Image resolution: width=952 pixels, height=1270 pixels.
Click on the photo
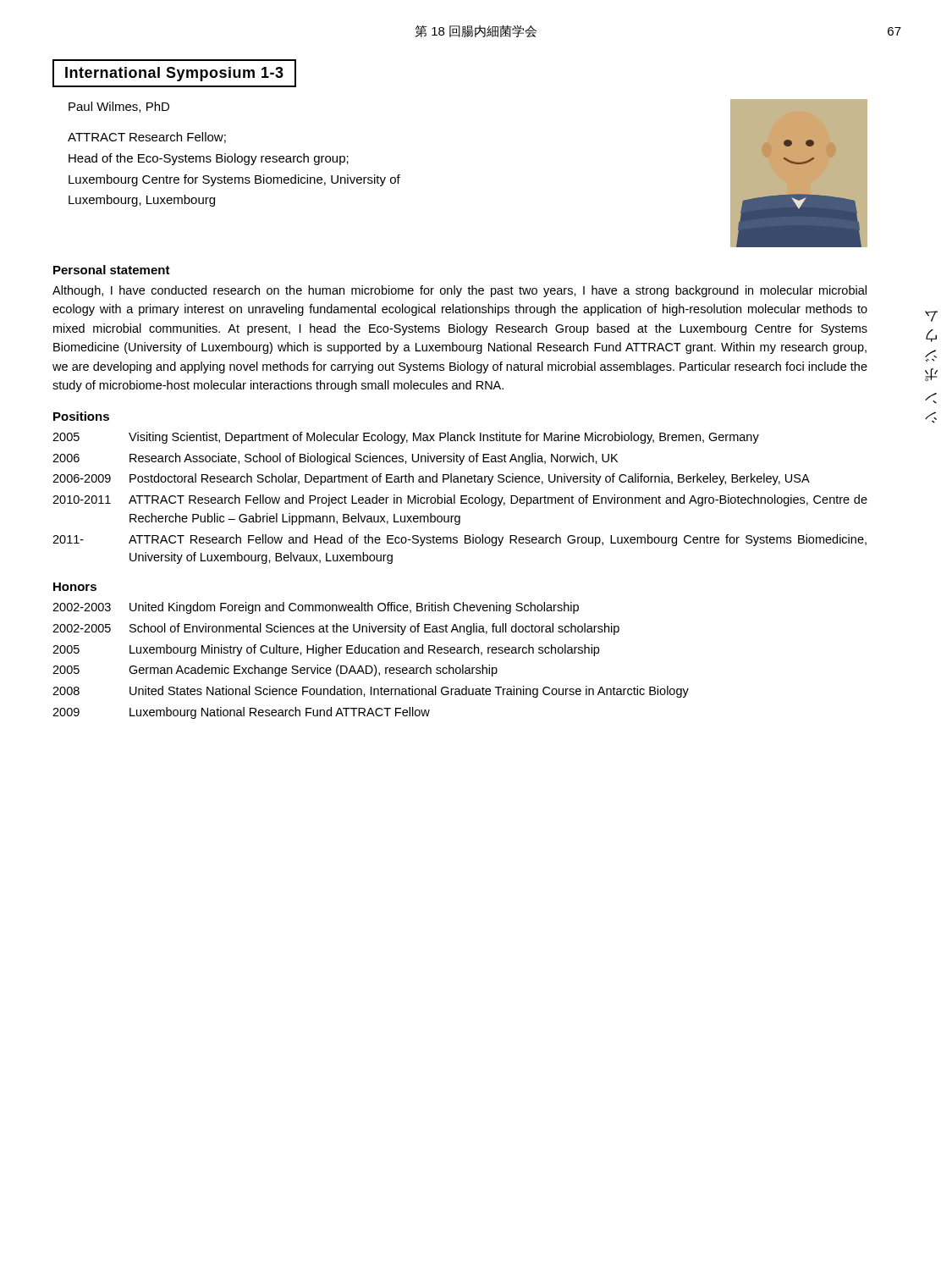coord(799,173)
